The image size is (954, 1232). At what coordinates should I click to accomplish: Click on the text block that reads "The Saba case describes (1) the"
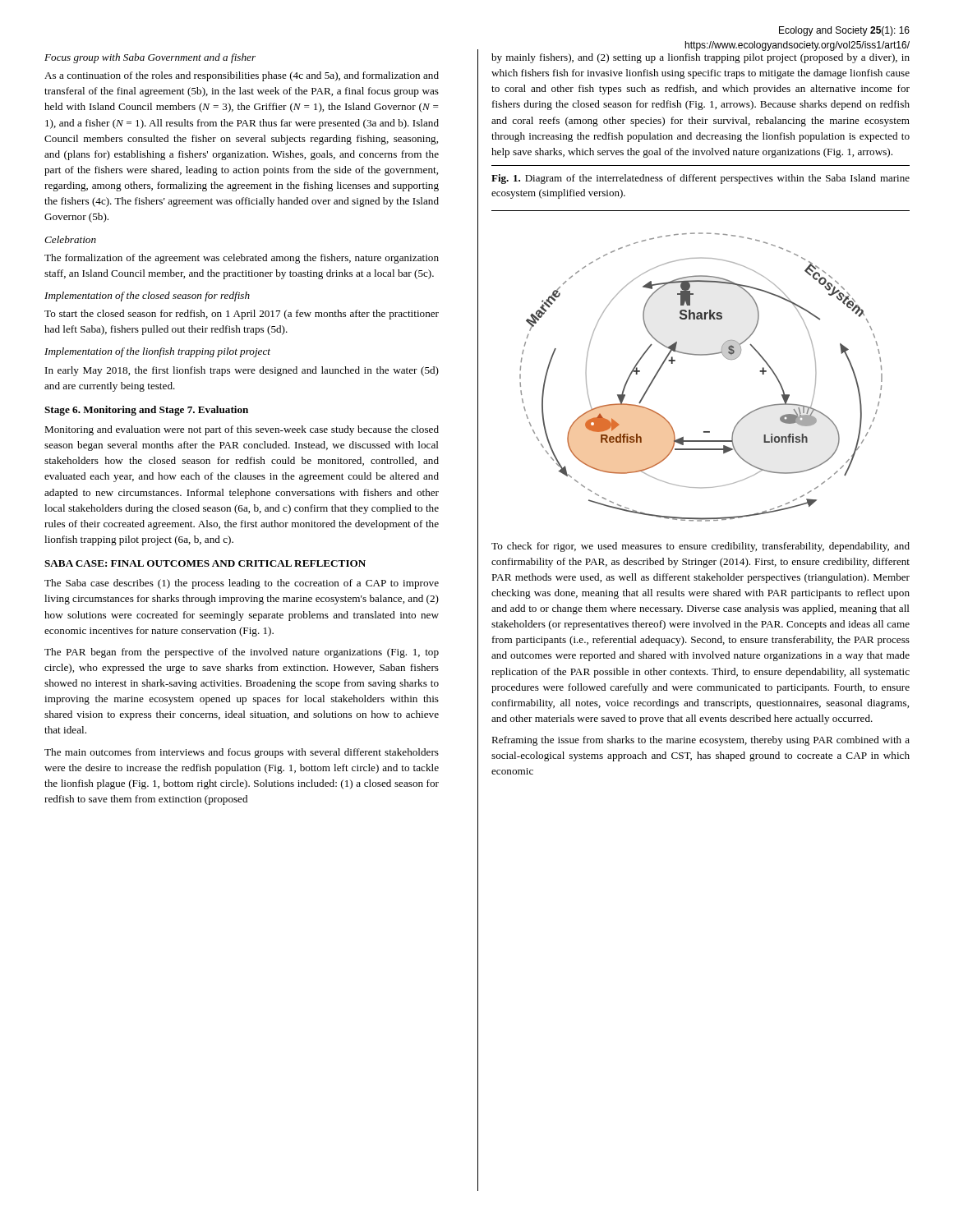[242, 607]
